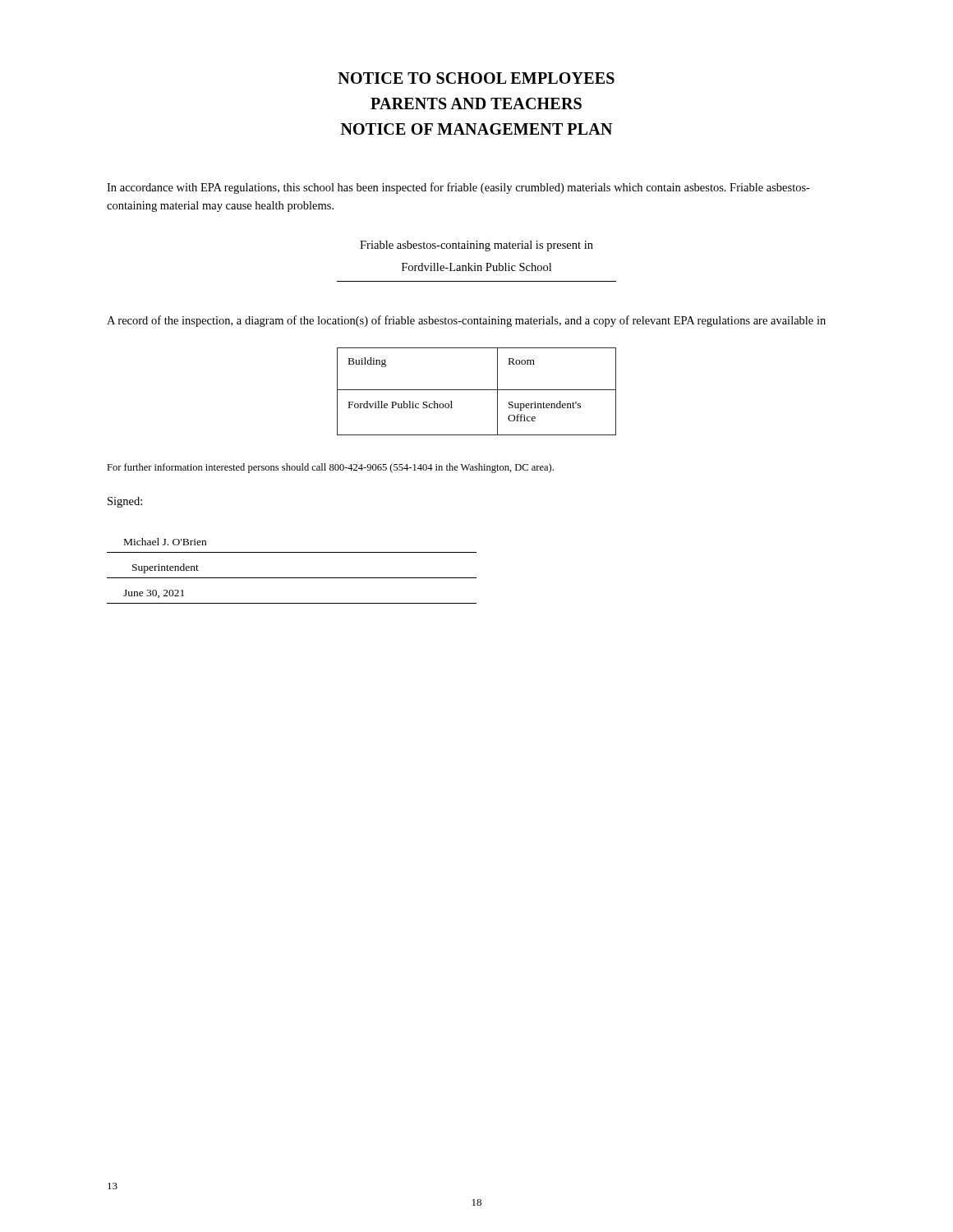Find the element starting "In accordance with EPA regulations,"
This screenshot has width=953, height=1232.
point(458,197)
